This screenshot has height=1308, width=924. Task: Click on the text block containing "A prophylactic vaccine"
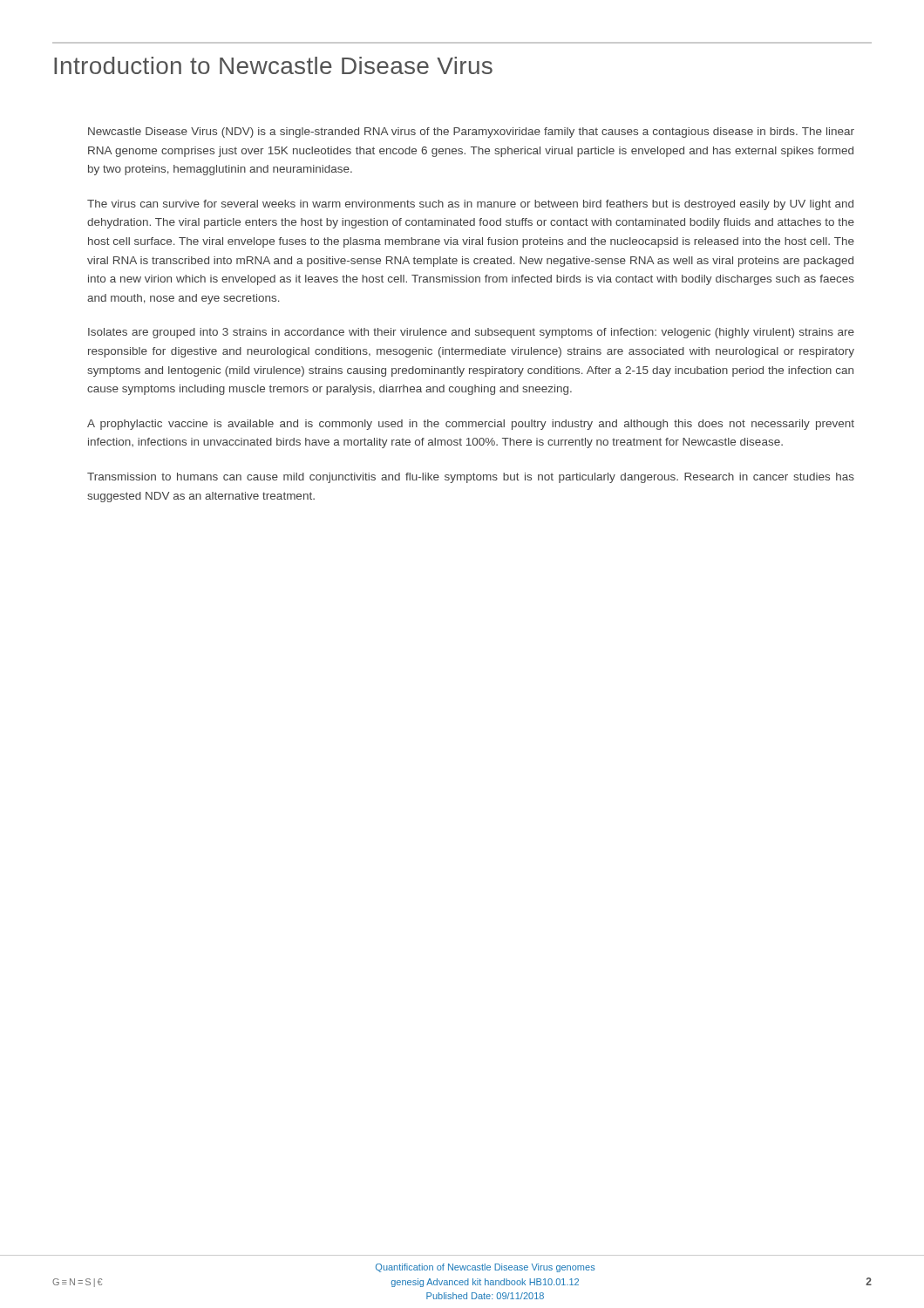[471, 433]
